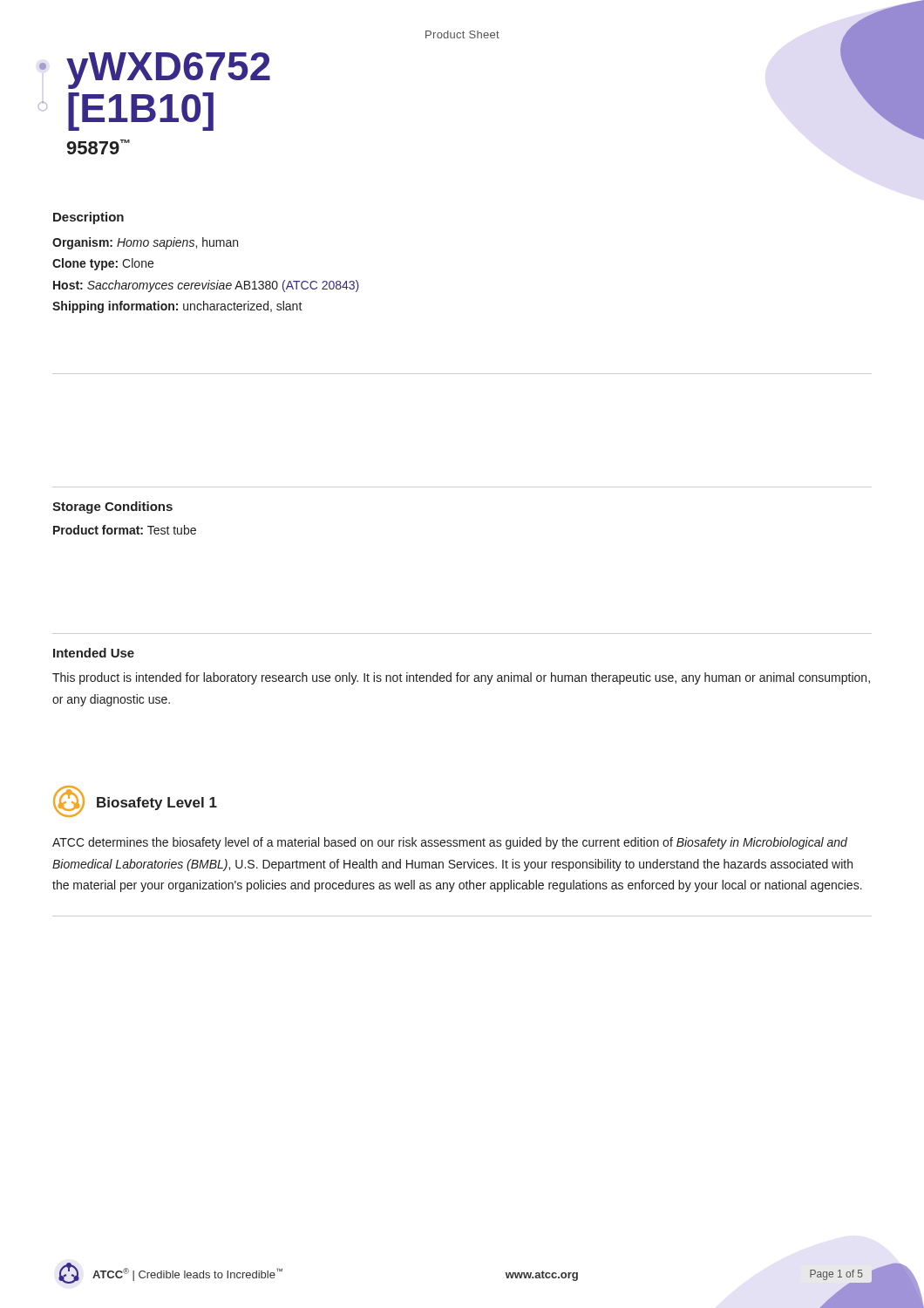
Task: Find "Intended Use" on this page
Action: click(94, 653)
